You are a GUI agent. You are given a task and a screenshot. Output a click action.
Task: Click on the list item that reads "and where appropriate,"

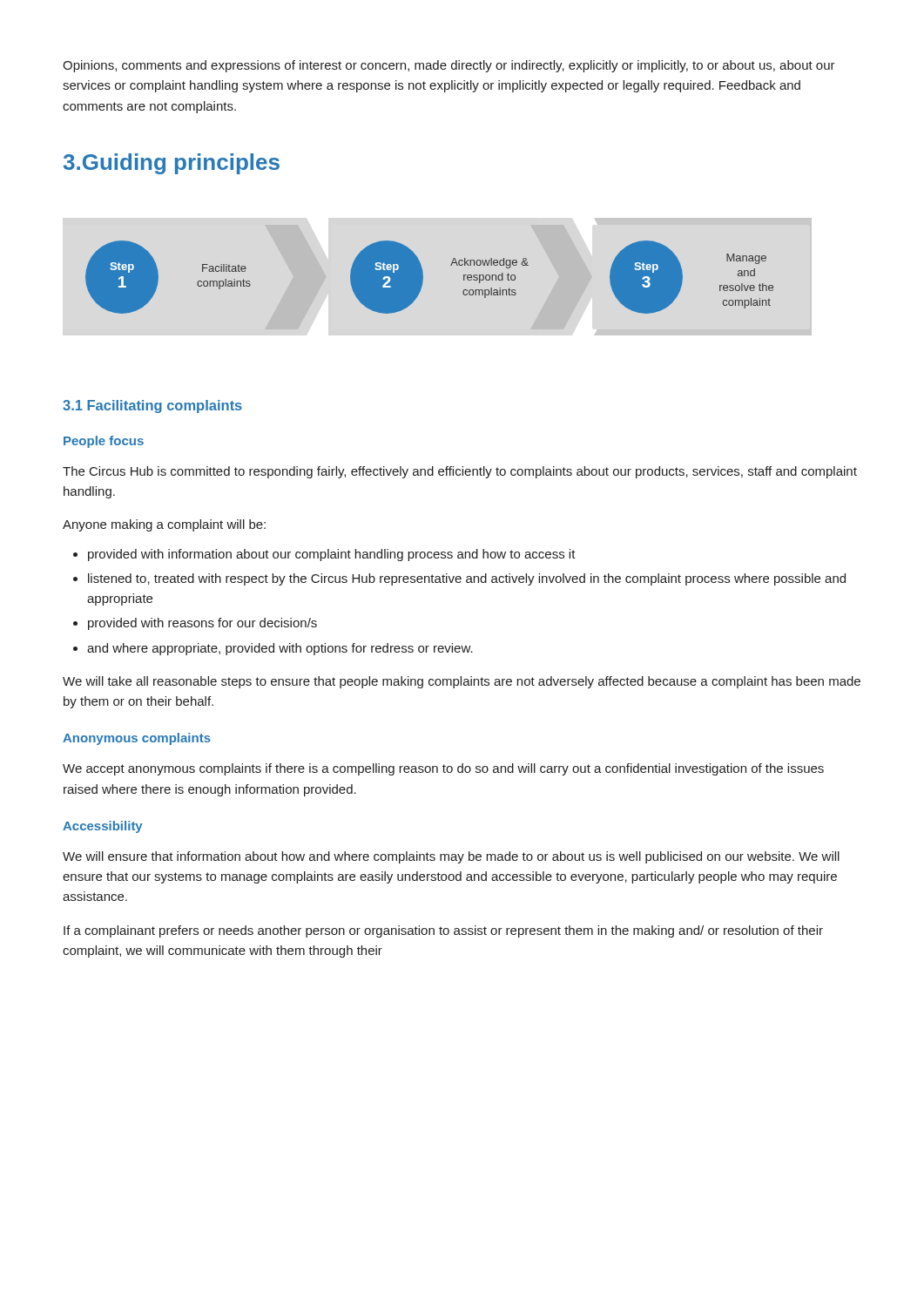click(x=280, y=647)
